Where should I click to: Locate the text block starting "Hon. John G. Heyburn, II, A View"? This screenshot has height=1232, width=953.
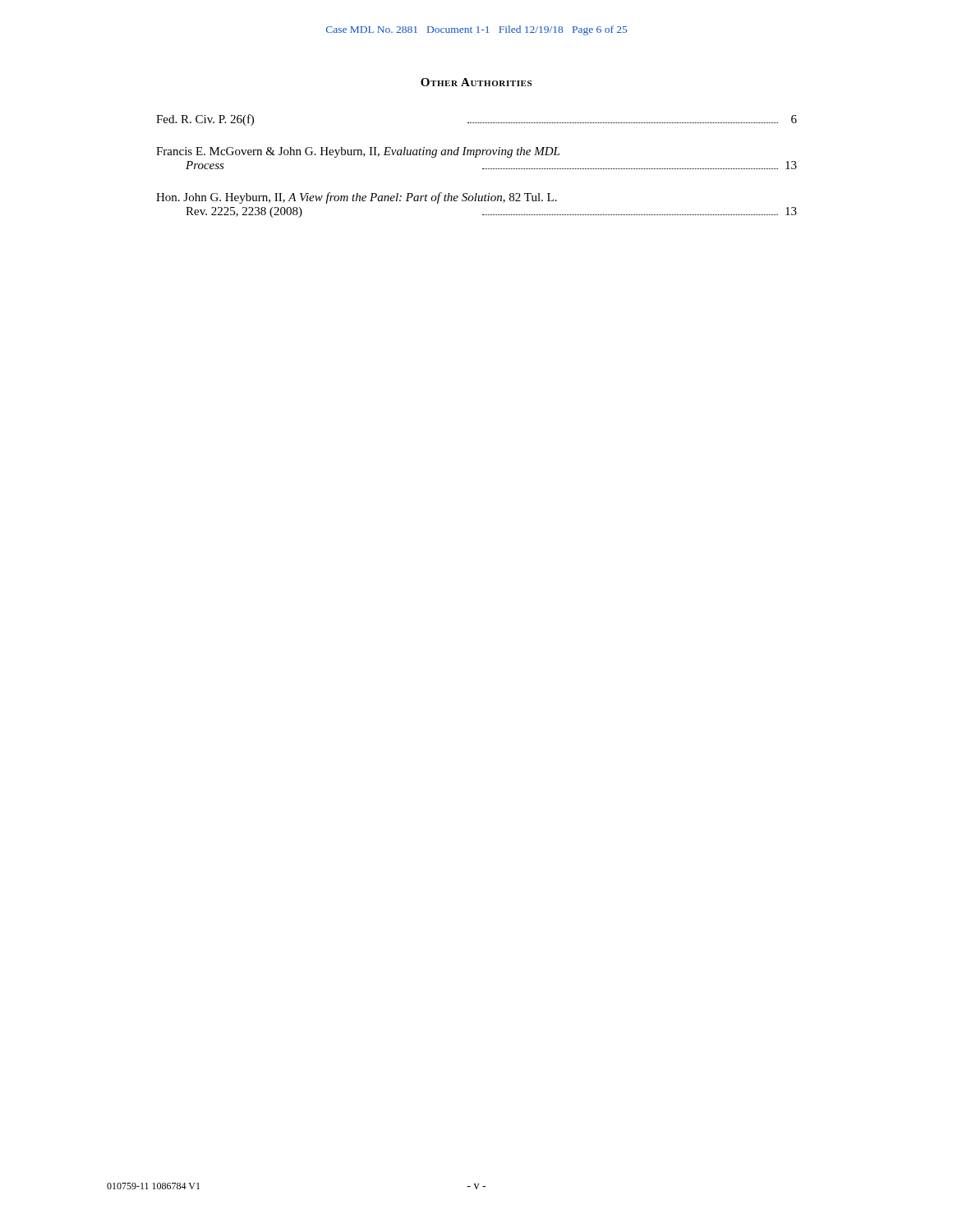click(476, 205)
